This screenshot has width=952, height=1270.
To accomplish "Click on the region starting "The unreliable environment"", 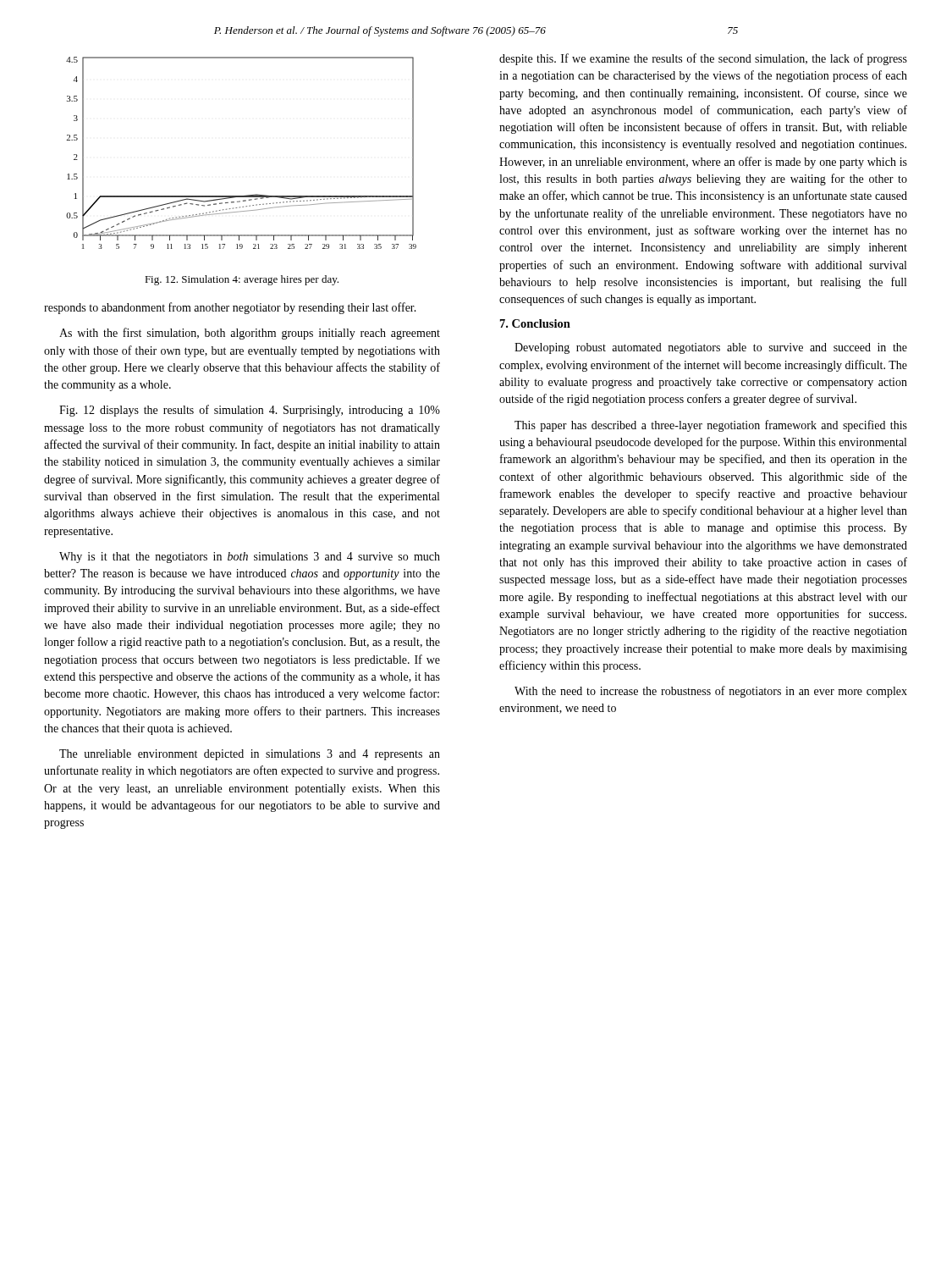I will (x=242, y=788).
